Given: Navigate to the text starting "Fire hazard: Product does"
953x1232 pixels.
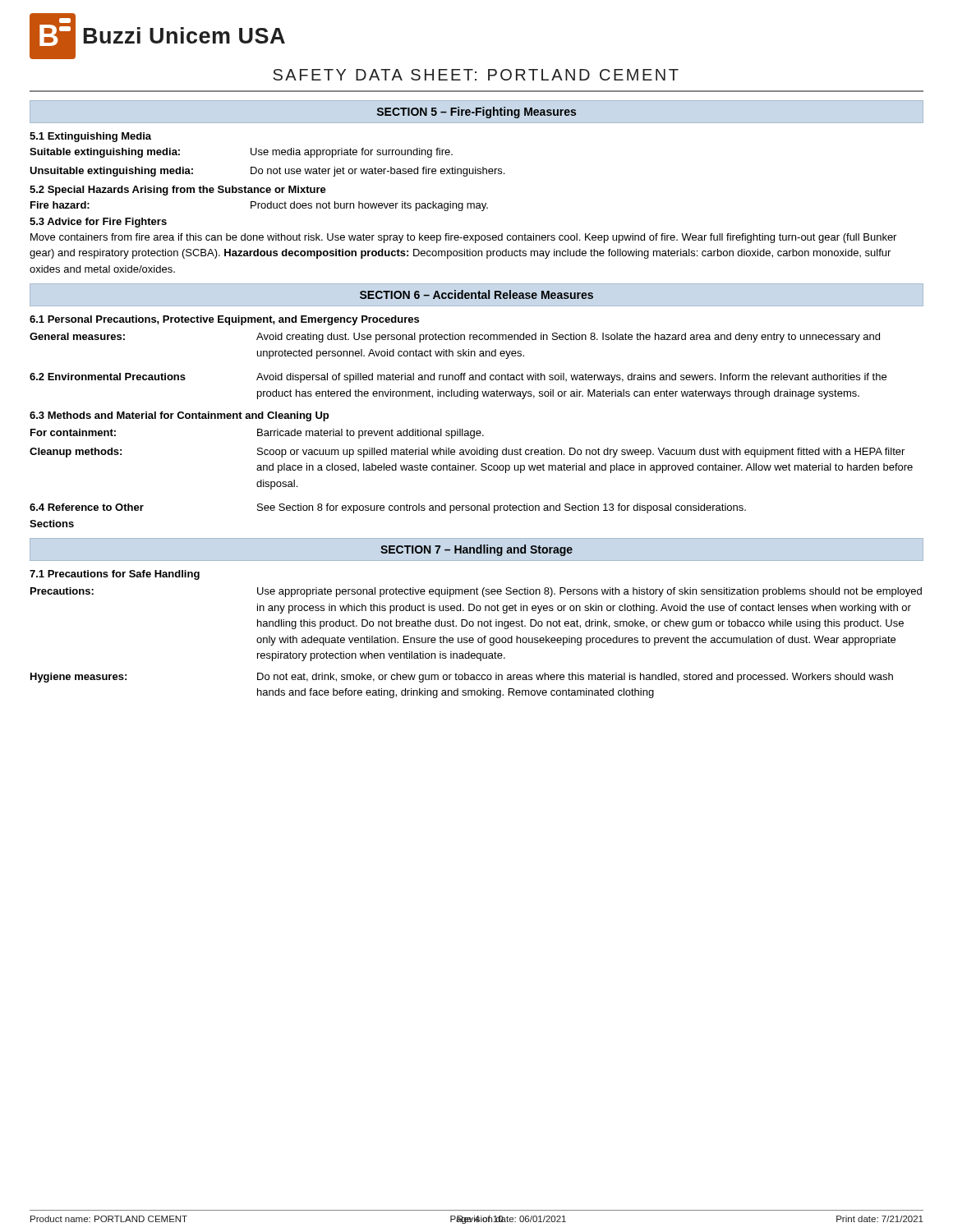Looking at the screenshot, I should point(259,205).
